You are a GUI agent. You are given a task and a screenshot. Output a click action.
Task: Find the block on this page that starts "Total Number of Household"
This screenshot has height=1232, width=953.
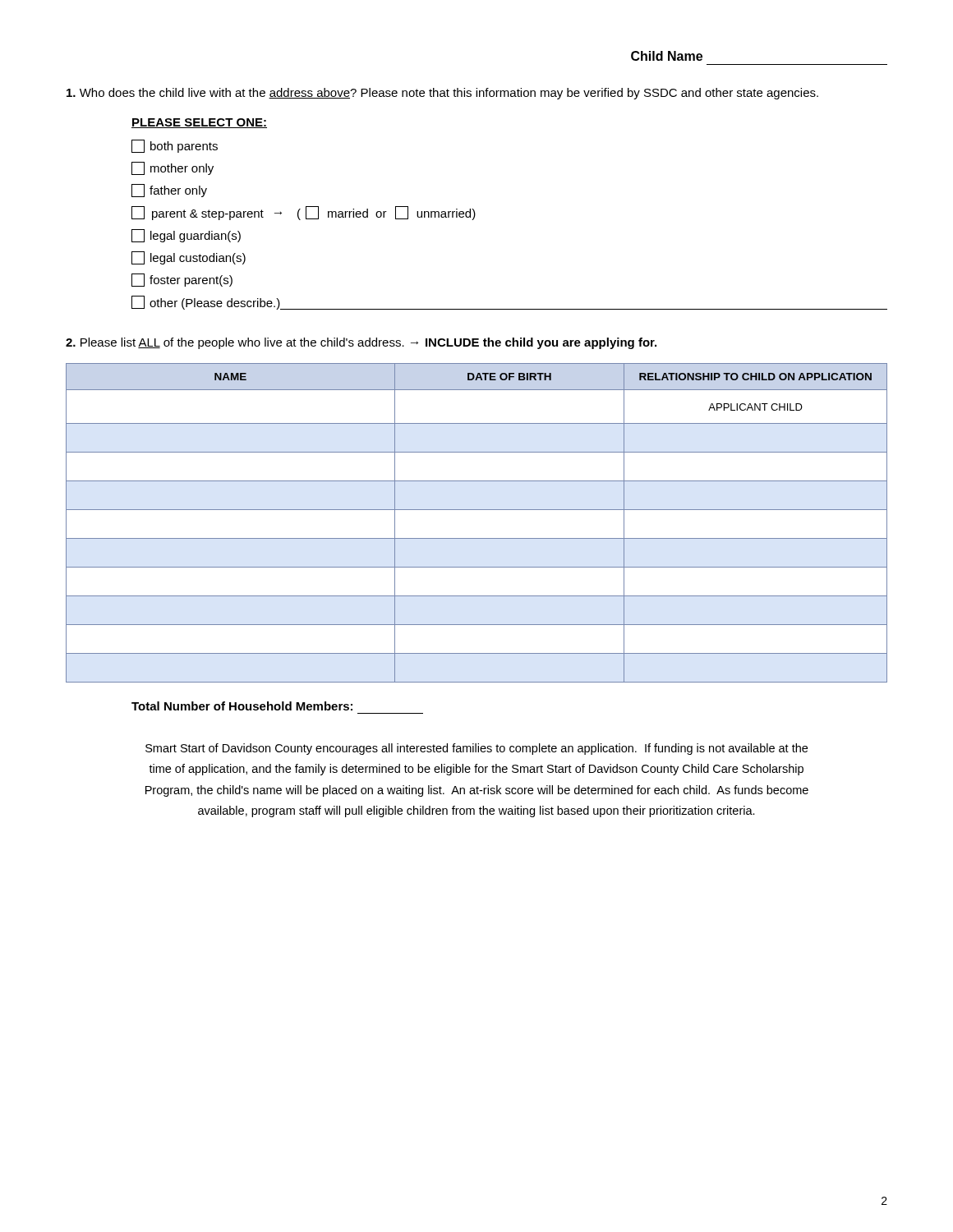277,706
